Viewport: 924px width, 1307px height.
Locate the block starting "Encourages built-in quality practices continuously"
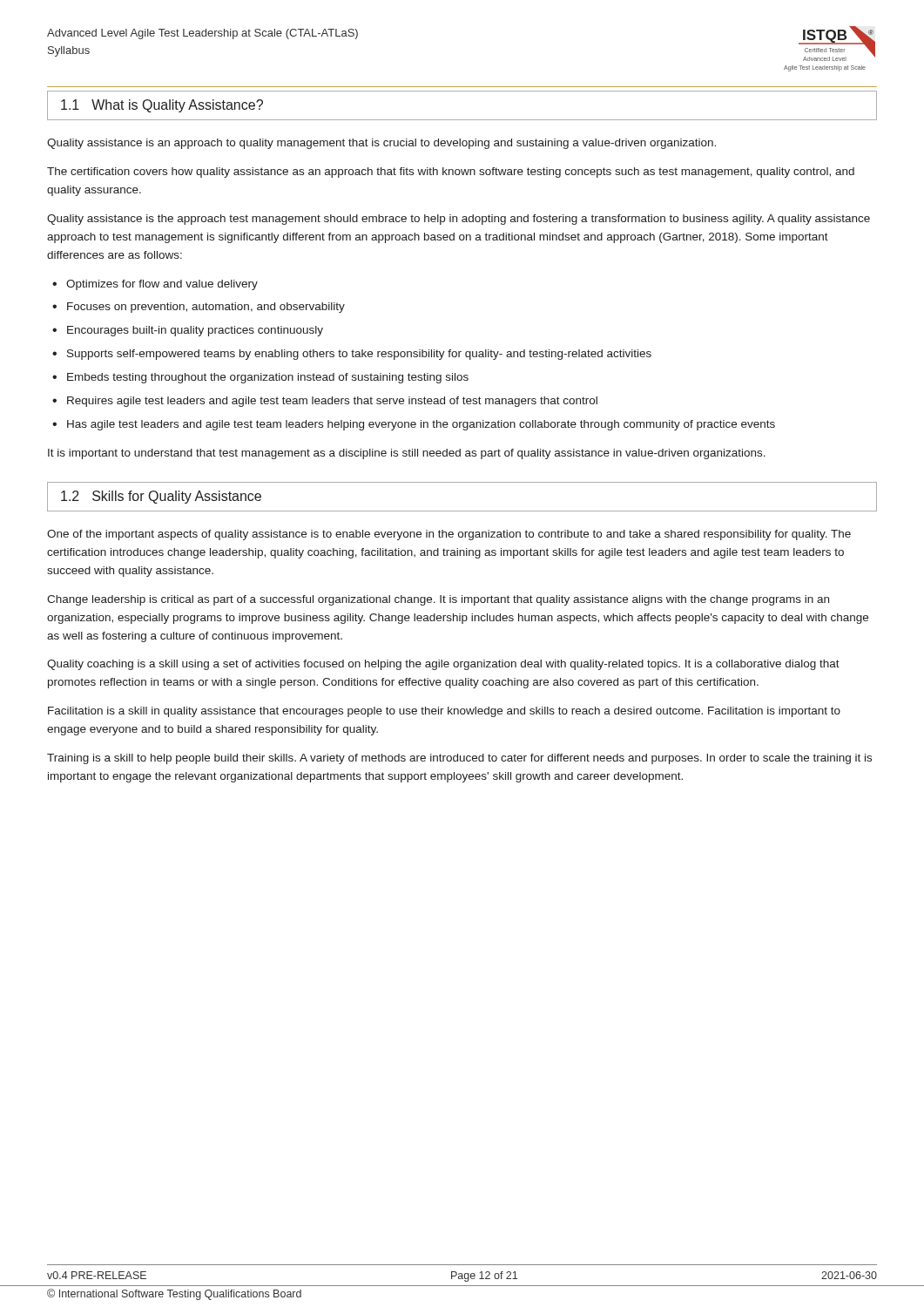[195, 330]
